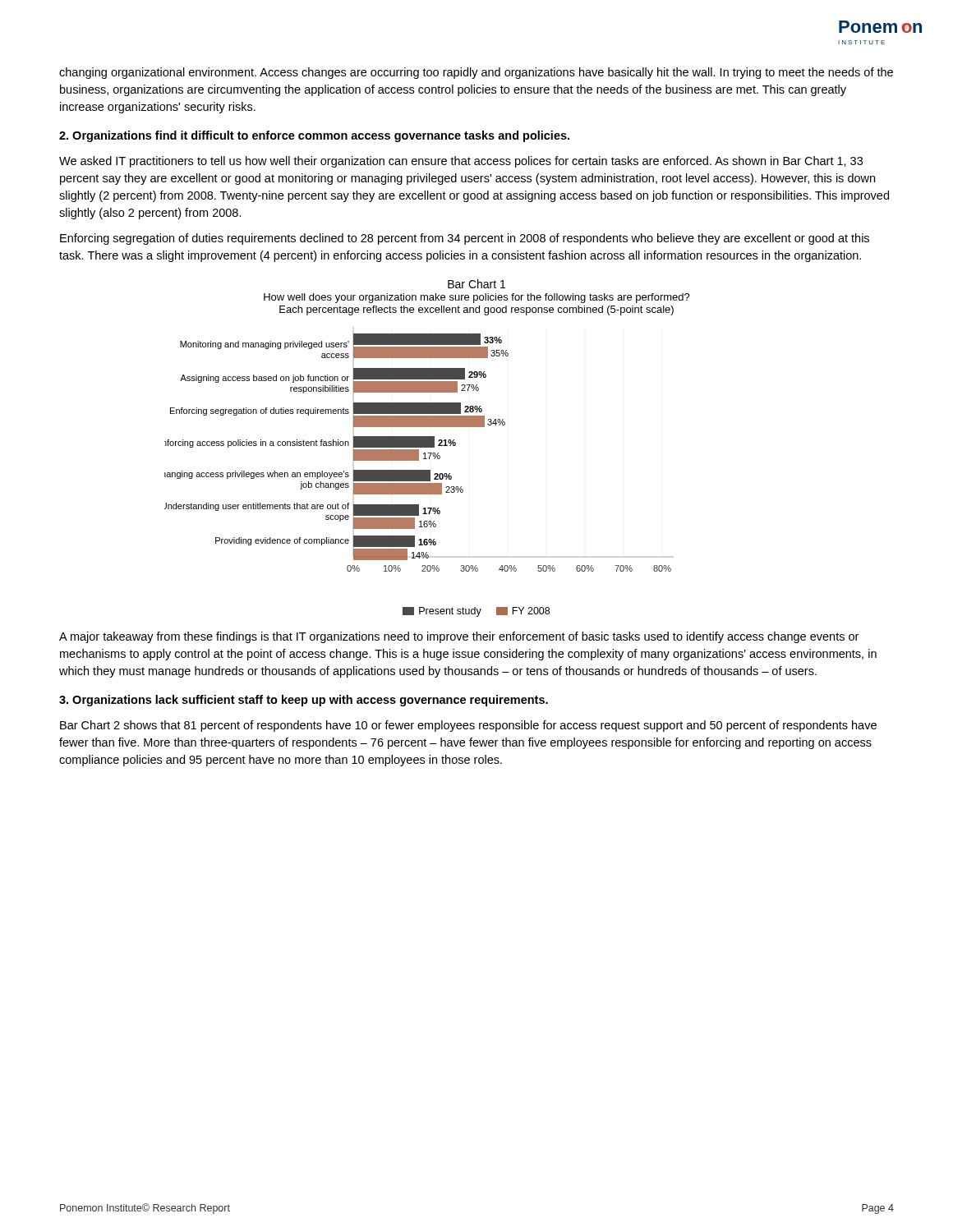Image resolution: width=953 pixels, height=1232 pixels.
Task: Locate the region starting "3. Organizations lack"
Action: (x=476, y=700)
